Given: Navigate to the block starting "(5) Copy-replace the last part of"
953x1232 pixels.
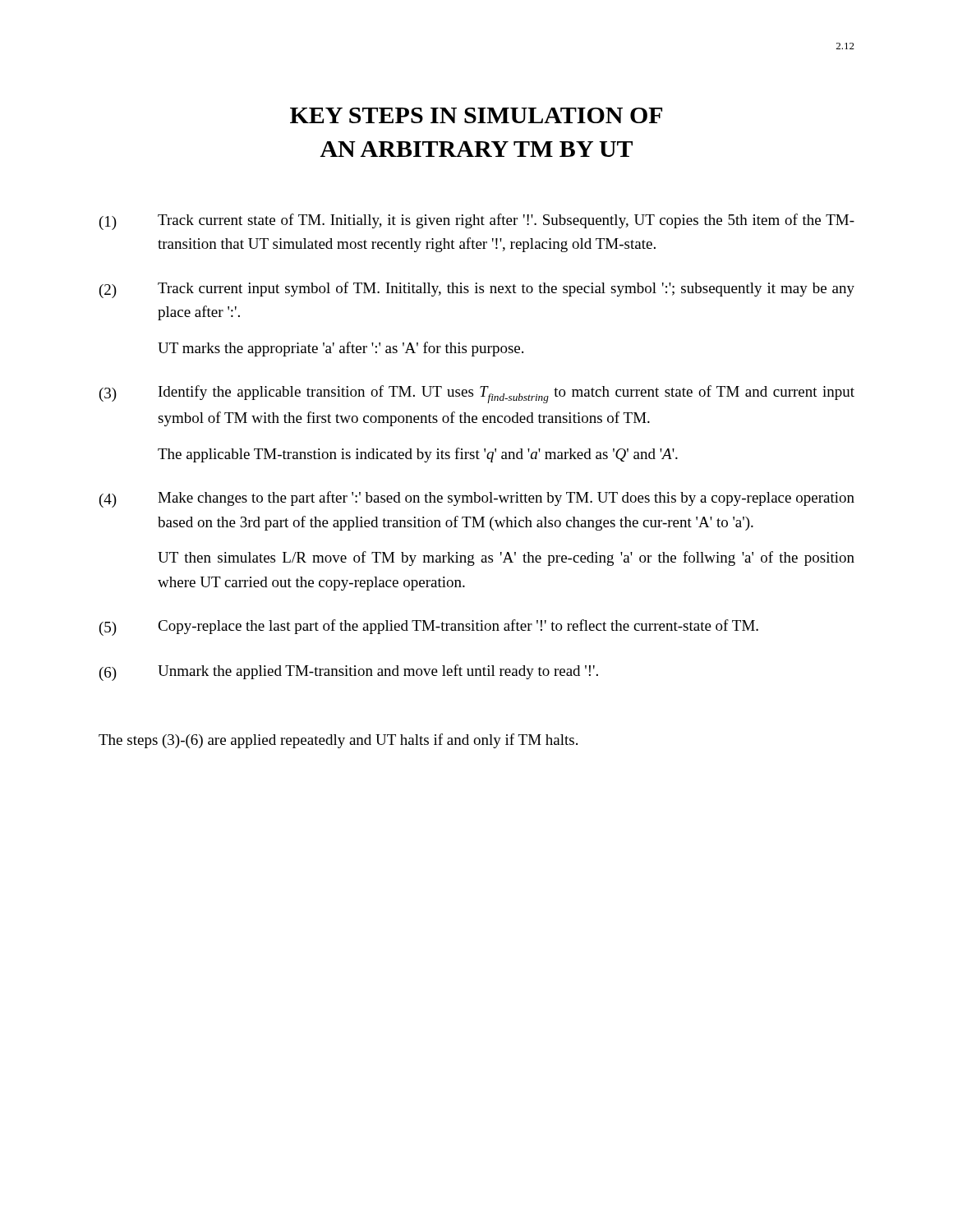Looking at the screenshot, I should click(476, 626).
